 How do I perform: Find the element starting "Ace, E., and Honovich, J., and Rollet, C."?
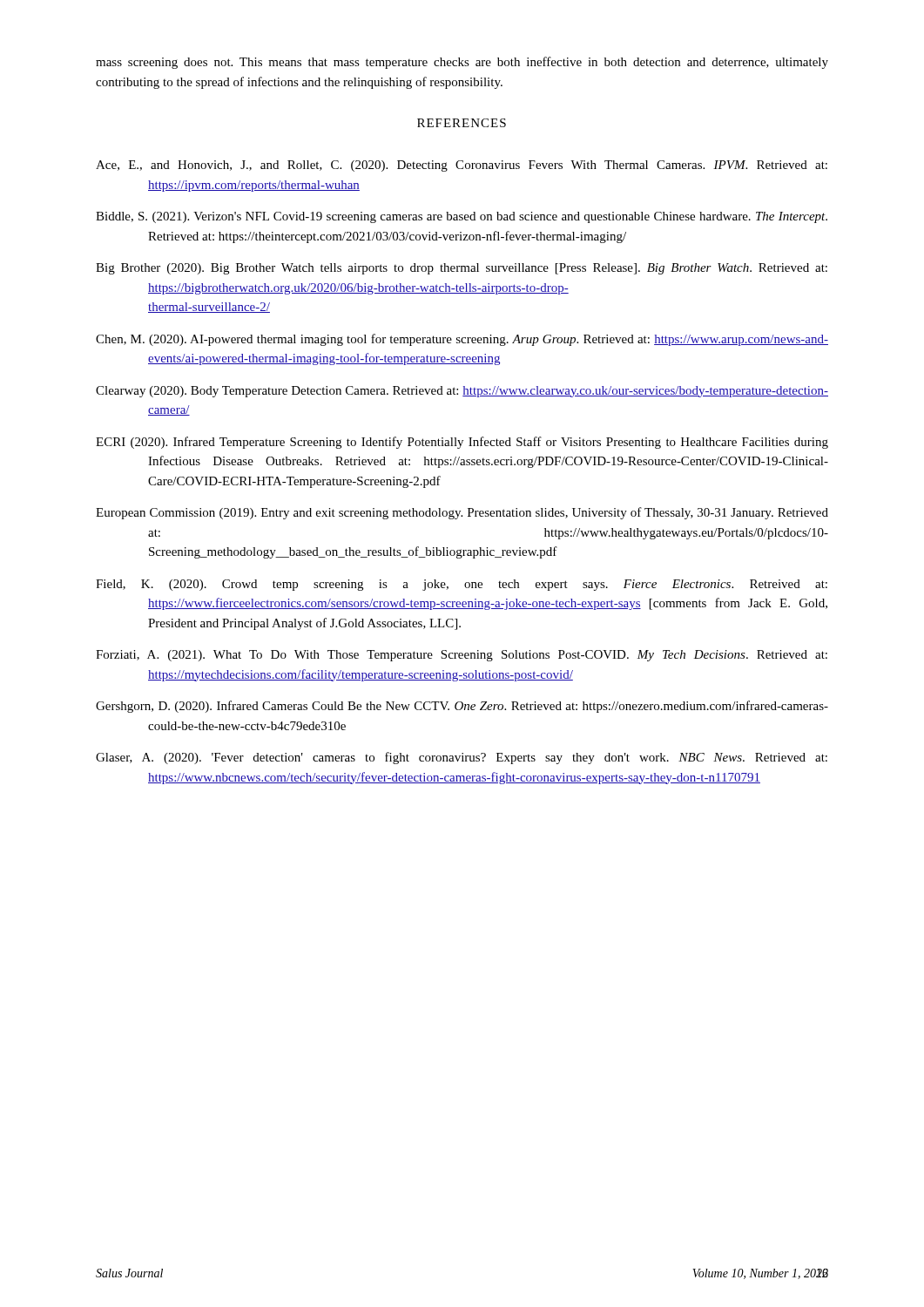462,174
